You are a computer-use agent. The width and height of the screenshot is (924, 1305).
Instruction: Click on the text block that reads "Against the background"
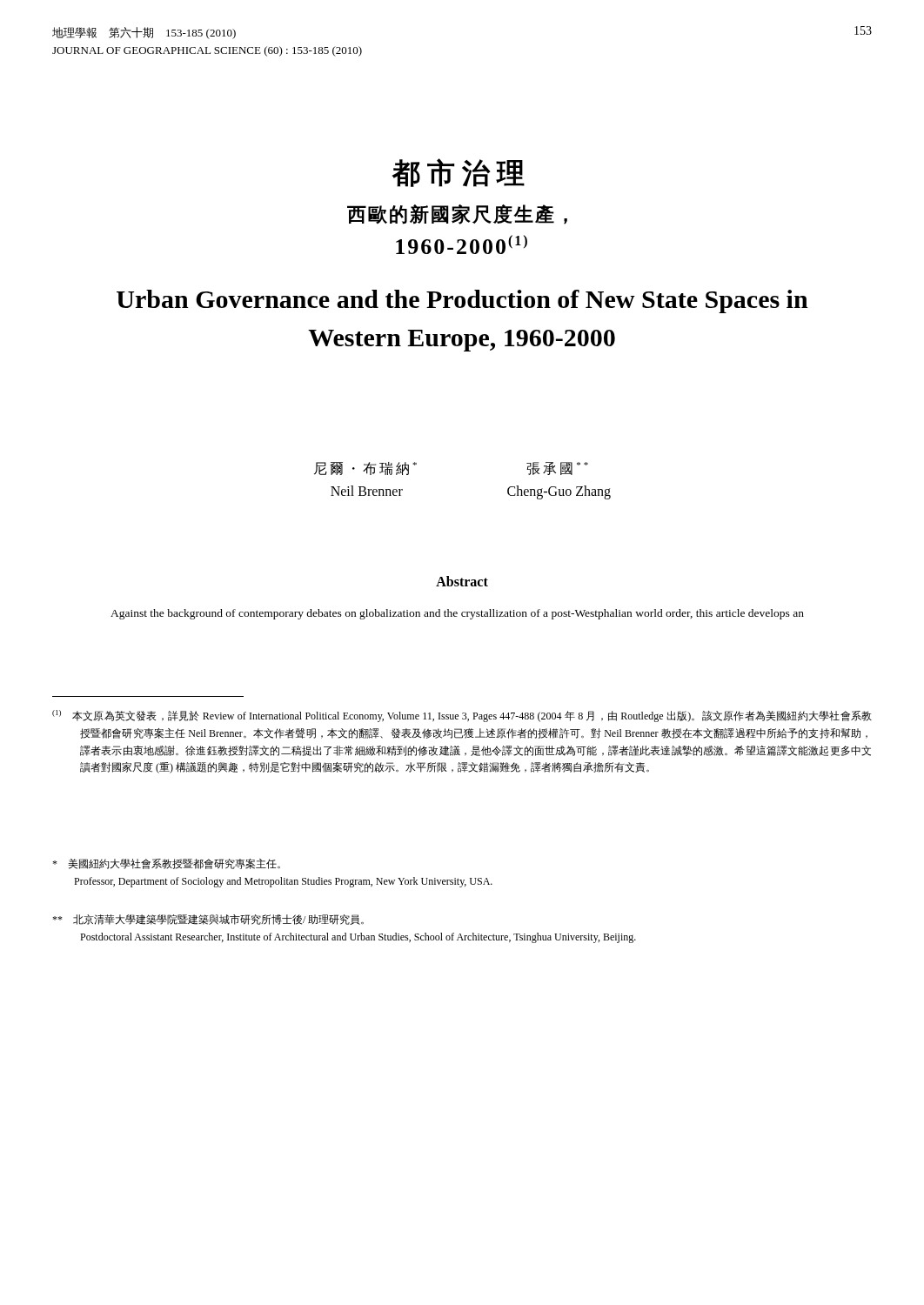click(457, 613)
